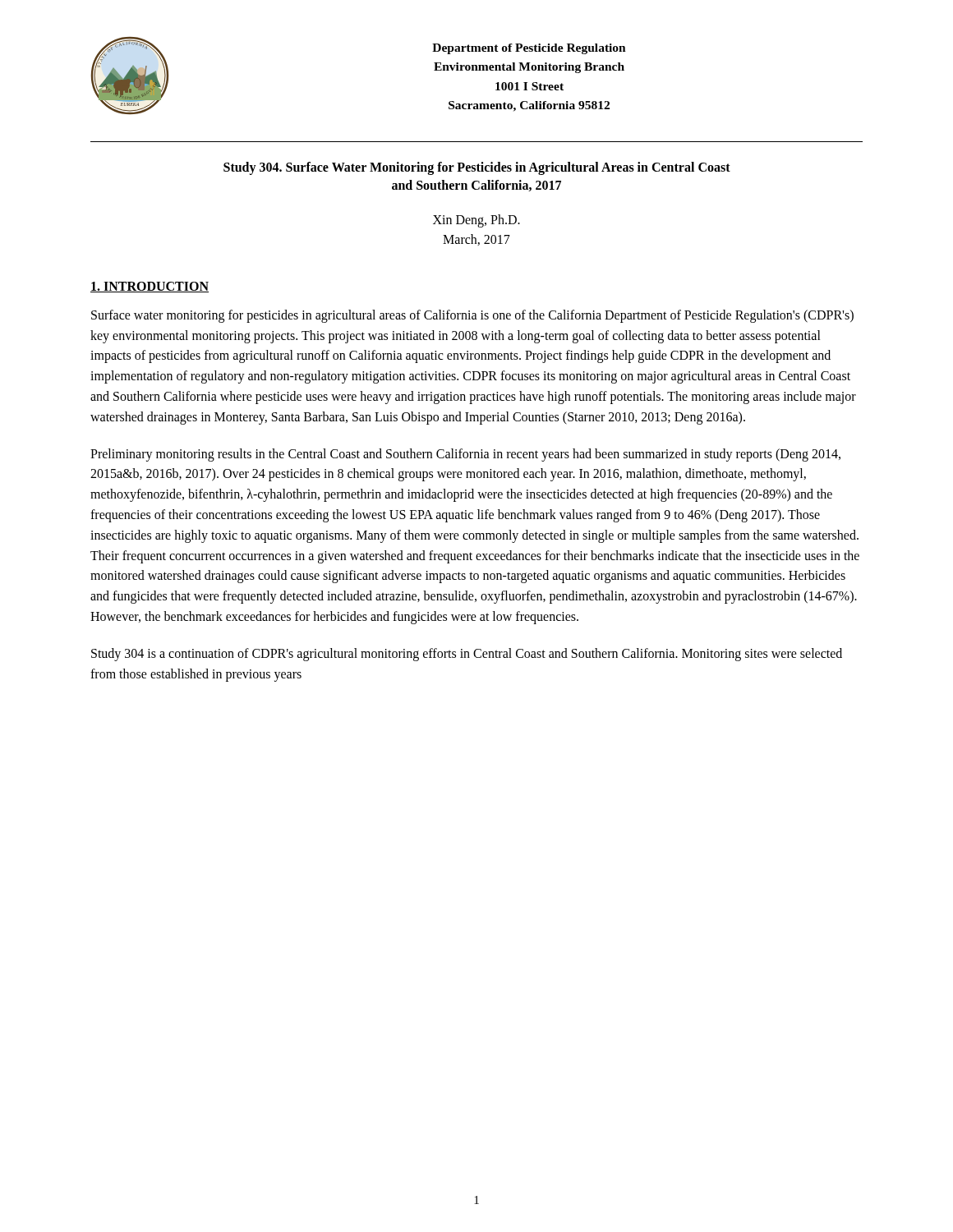The image size is (953, 1232).
Task: Select the section header that reads "1. INTRODUCTION"
Action: (150, 286)
